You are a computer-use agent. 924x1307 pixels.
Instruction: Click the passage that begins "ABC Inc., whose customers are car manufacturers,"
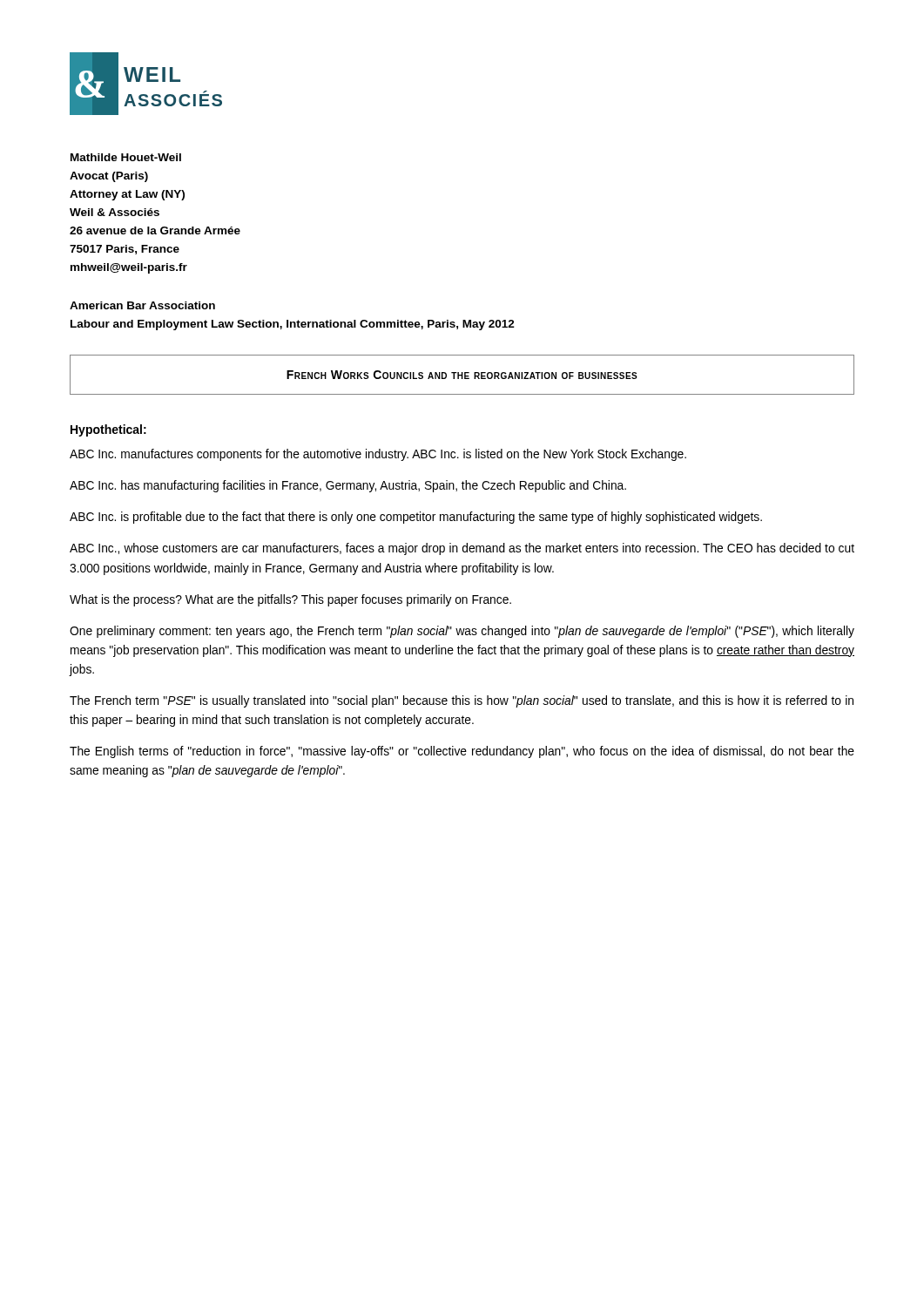point(462,559)
